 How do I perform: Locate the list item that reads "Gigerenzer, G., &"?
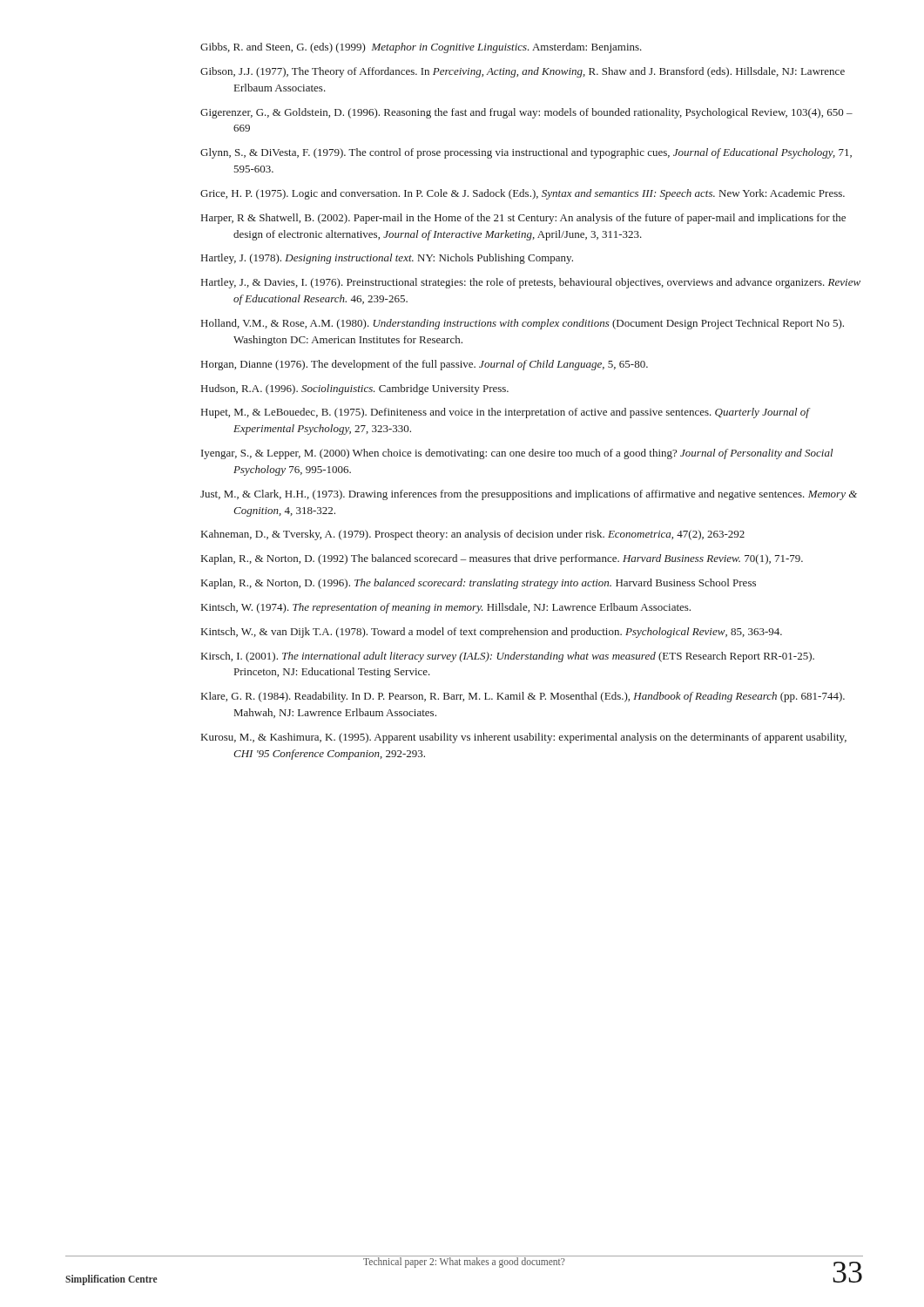526,120
